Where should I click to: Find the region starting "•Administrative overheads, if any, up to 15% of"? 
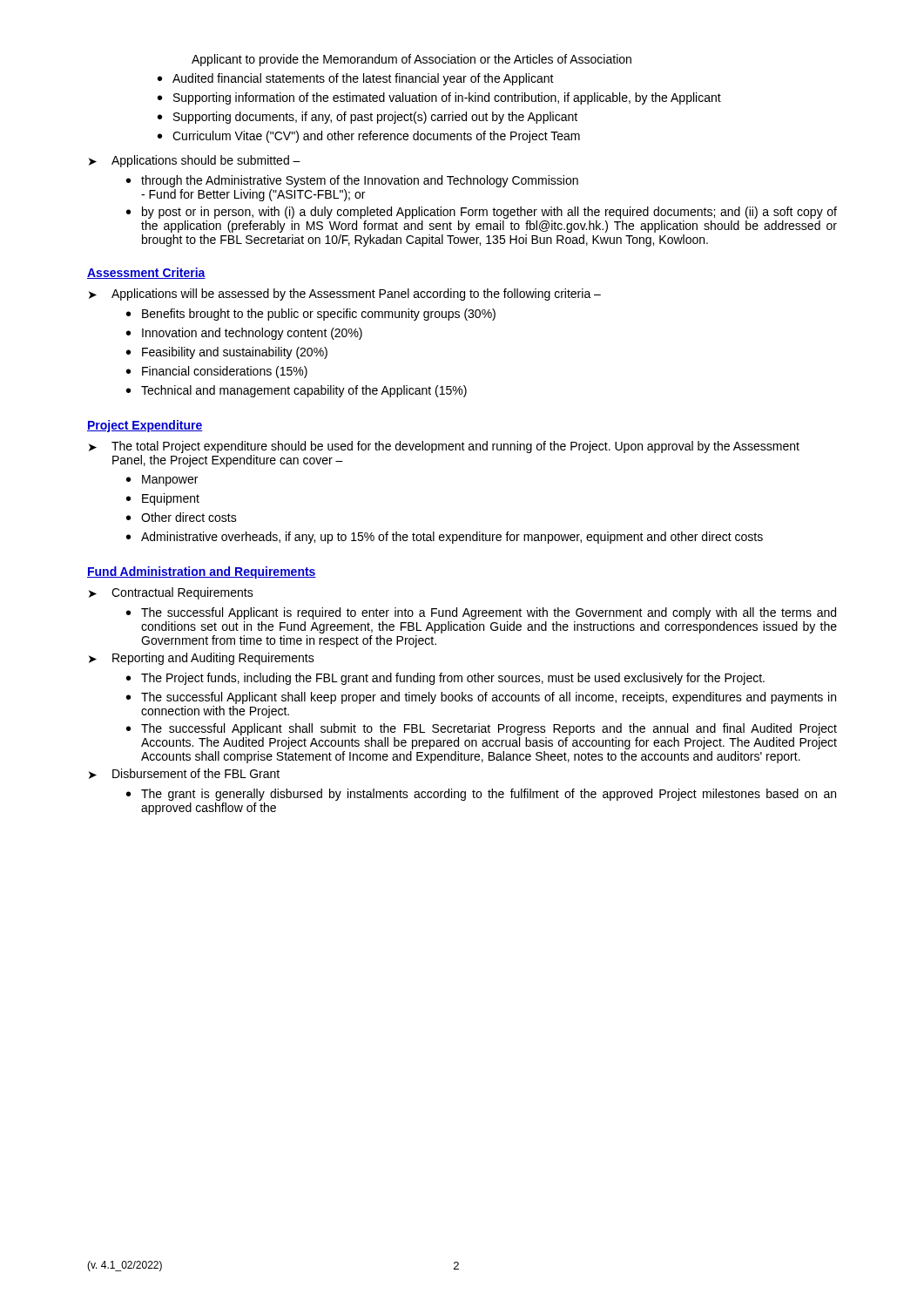tap(481, 538)
